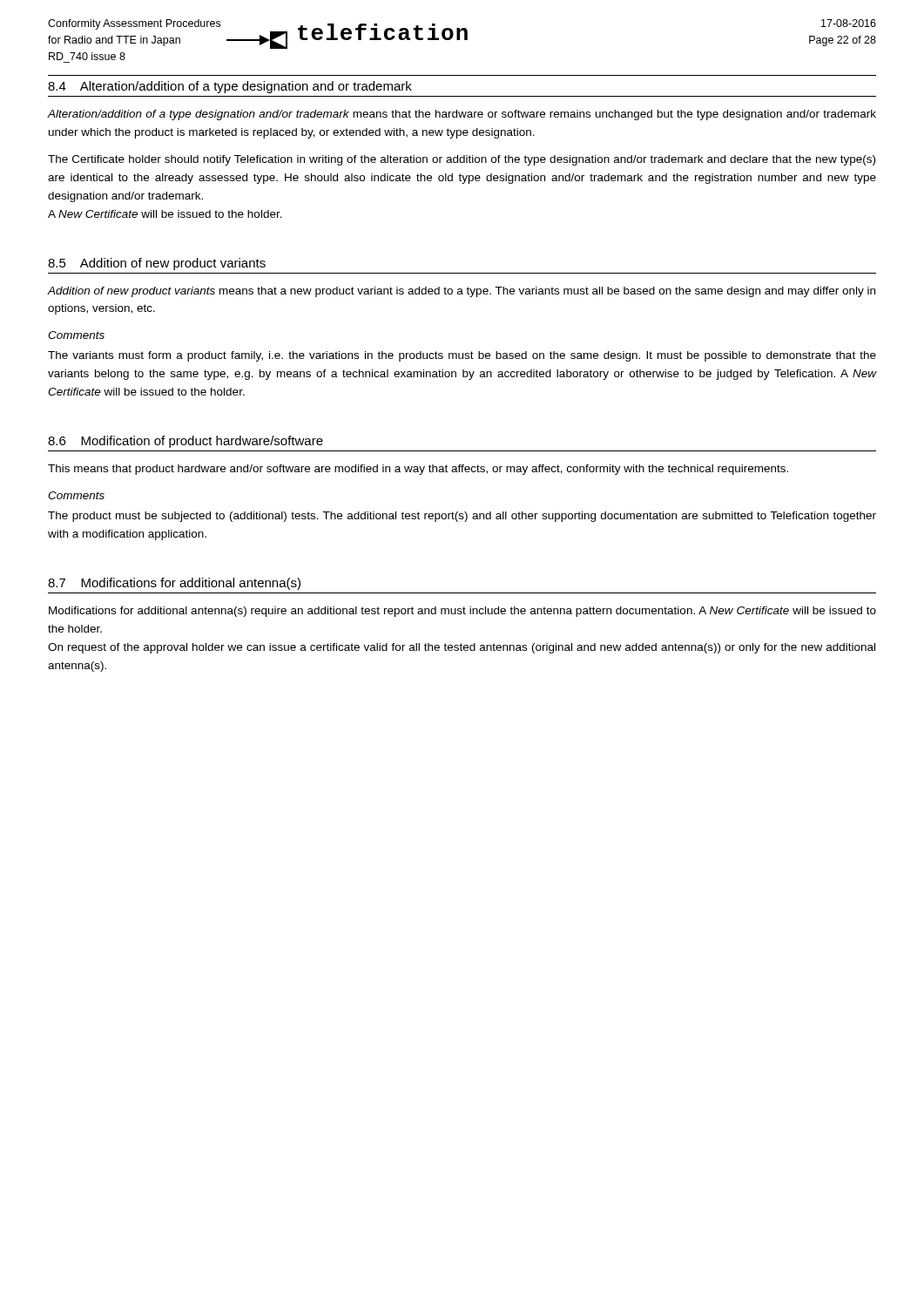This screenshot has width=924, height=1307.
Task: Select the section header containing "8.6 Modification of product hardware/software"
Action: [185, 441]
